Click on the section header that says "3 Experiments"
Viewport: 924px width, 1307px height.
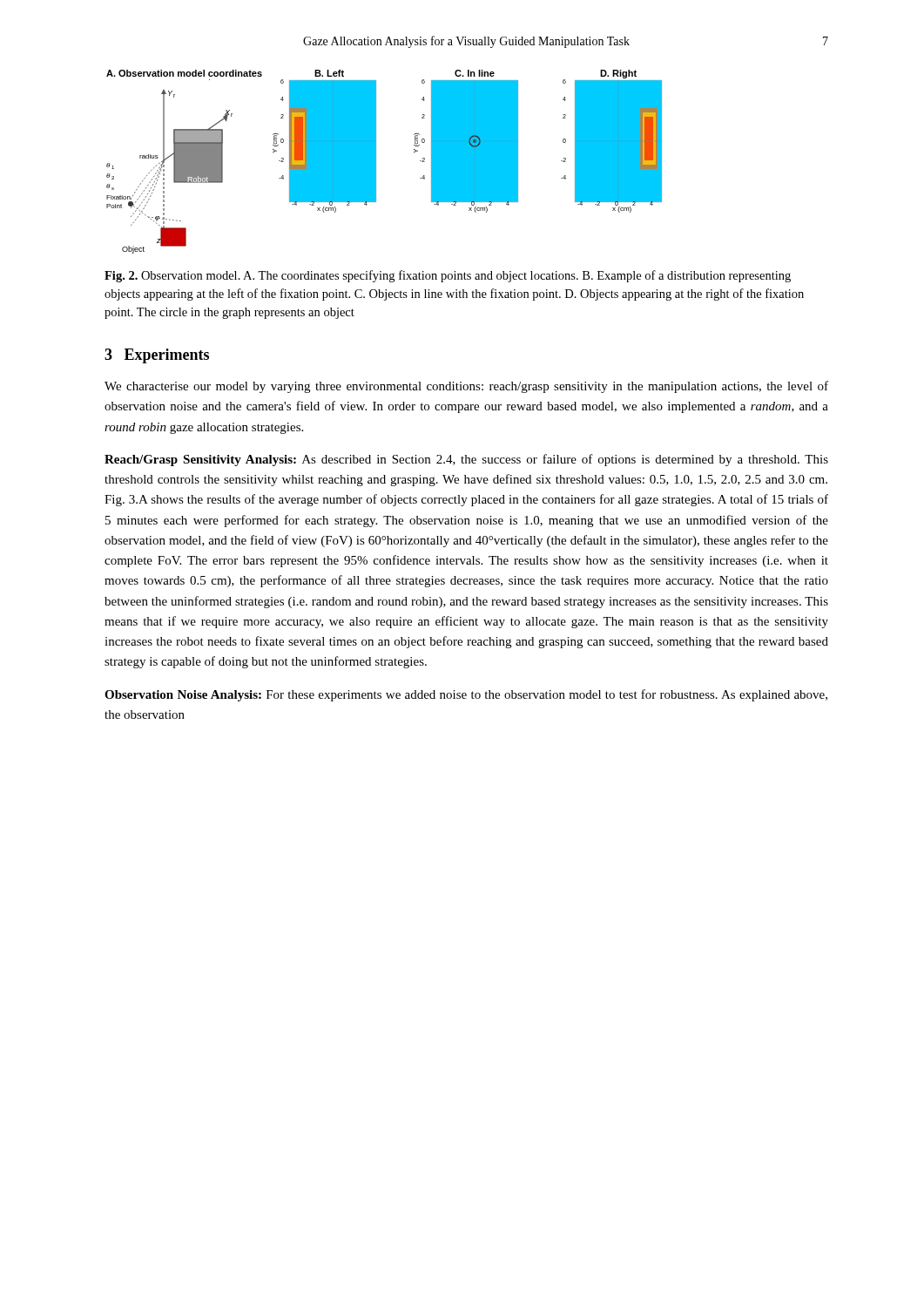click(157, 355)
